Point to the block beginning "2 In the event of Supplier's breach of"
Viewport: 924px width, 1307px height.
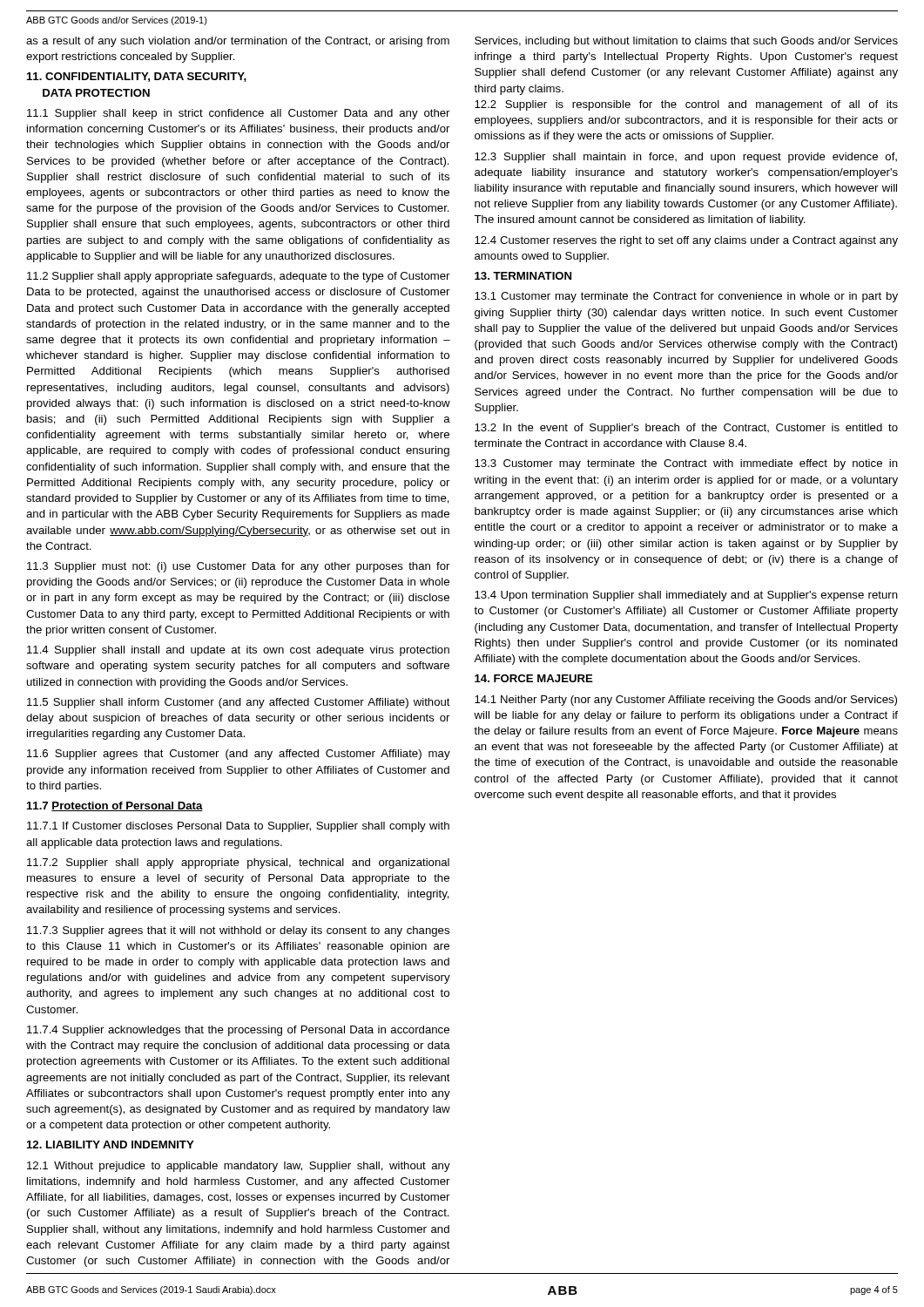(x=686, y=436)
